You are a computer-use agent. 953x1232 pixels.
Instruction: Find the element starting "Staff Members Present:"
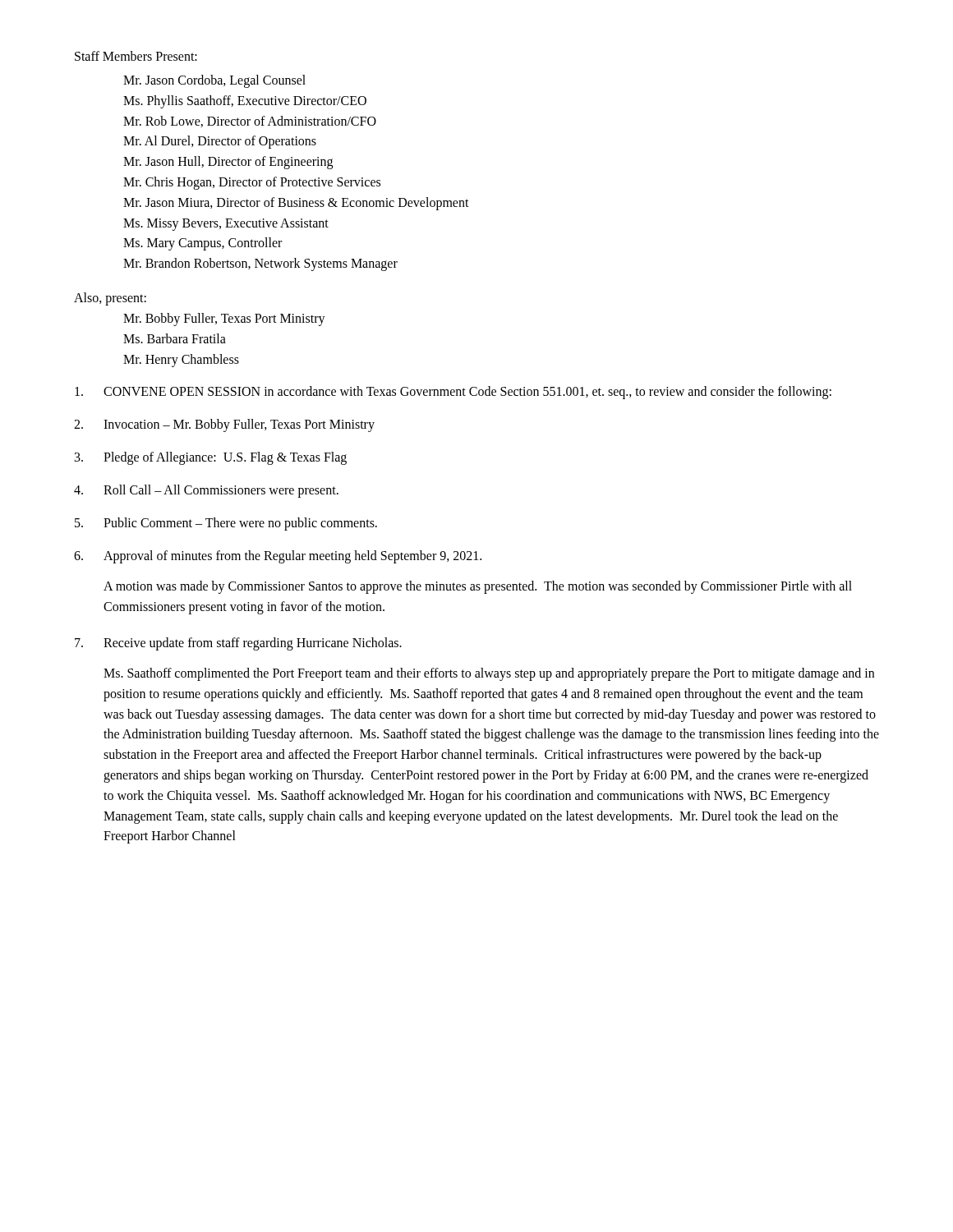pyautogui.click(x=136, y=56)
